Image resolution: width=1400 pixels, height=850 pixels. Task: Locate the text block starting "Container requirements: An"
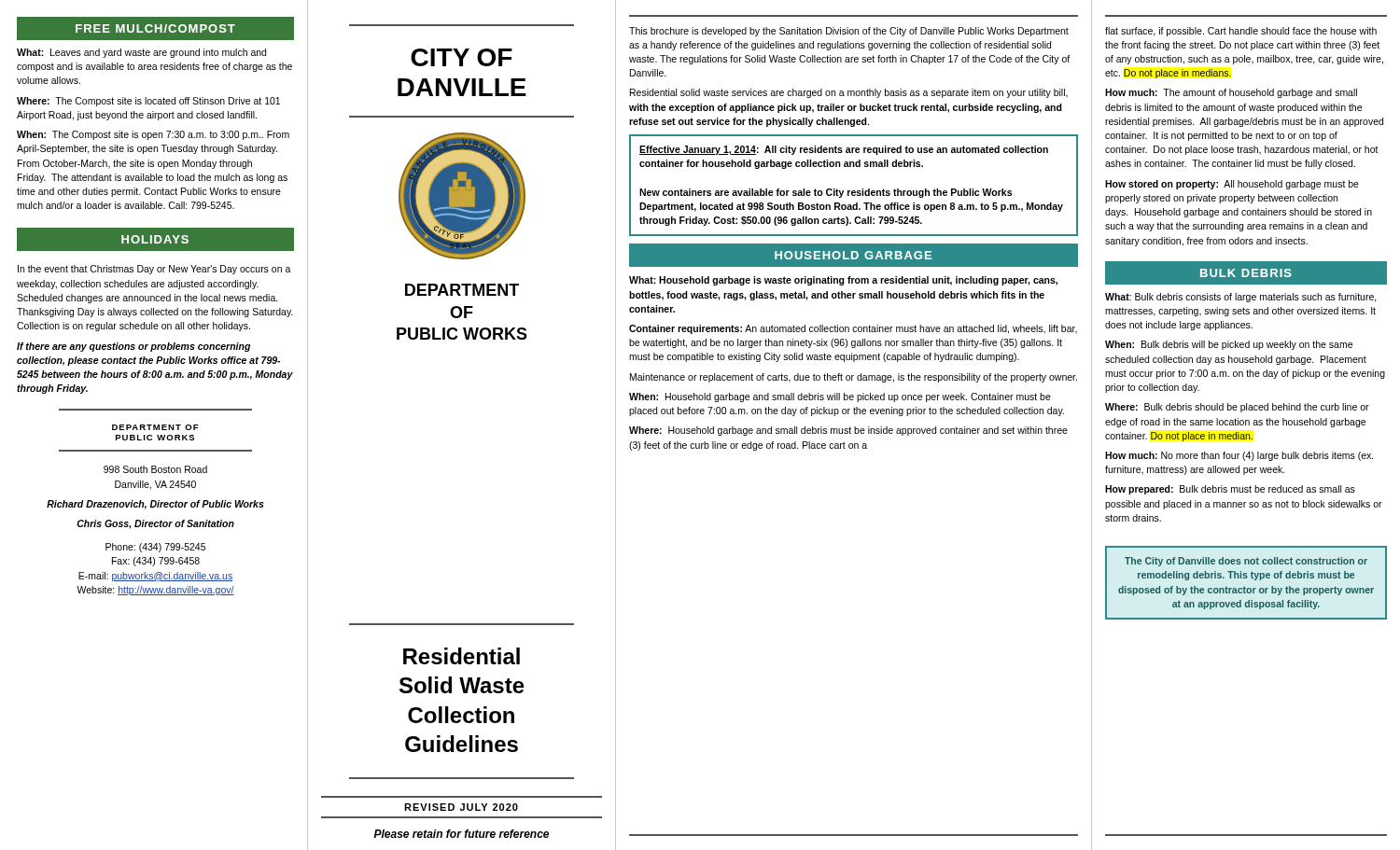[x=853, y=343]
